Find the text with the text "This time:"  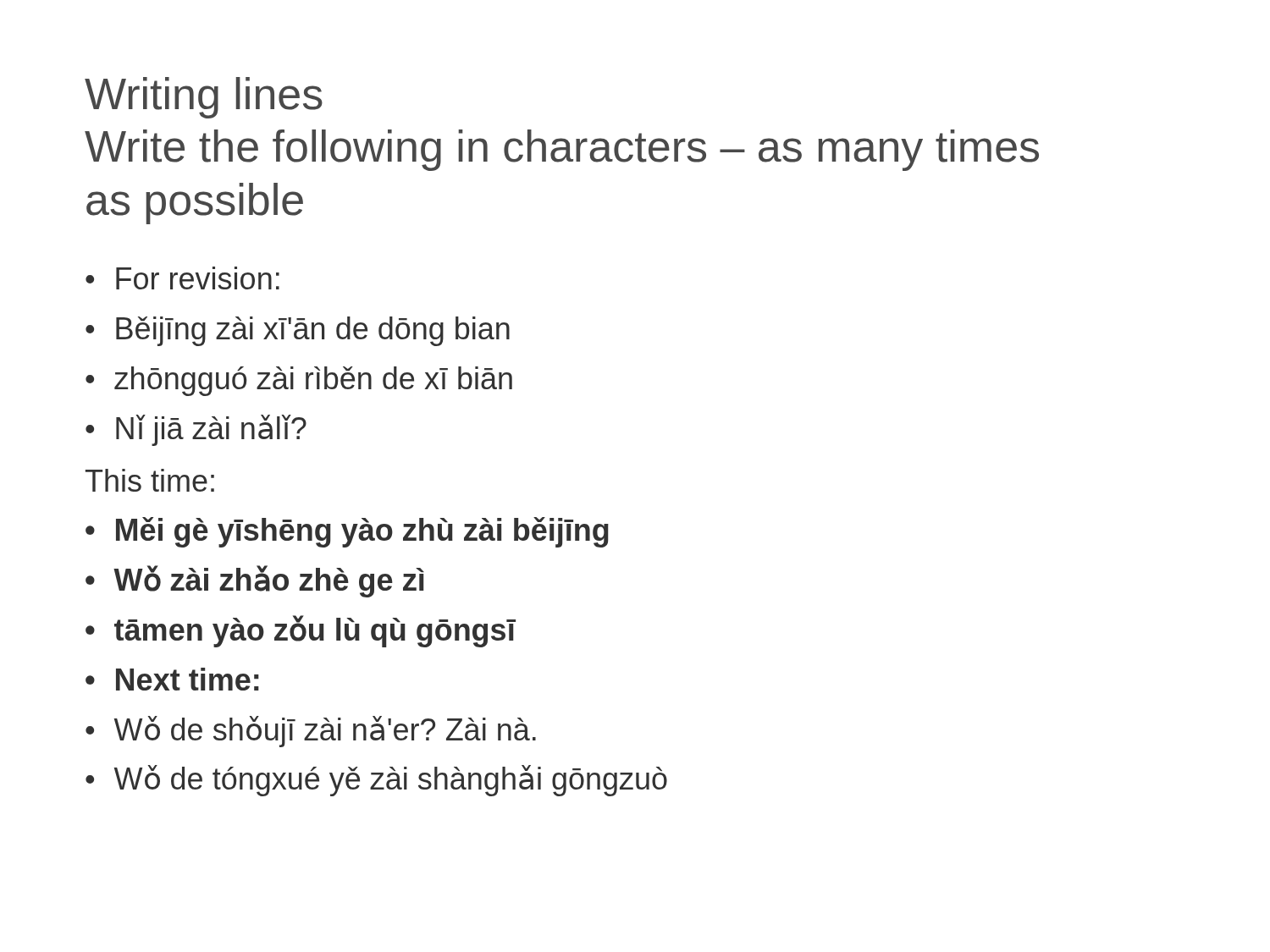[x=151, y=481]
